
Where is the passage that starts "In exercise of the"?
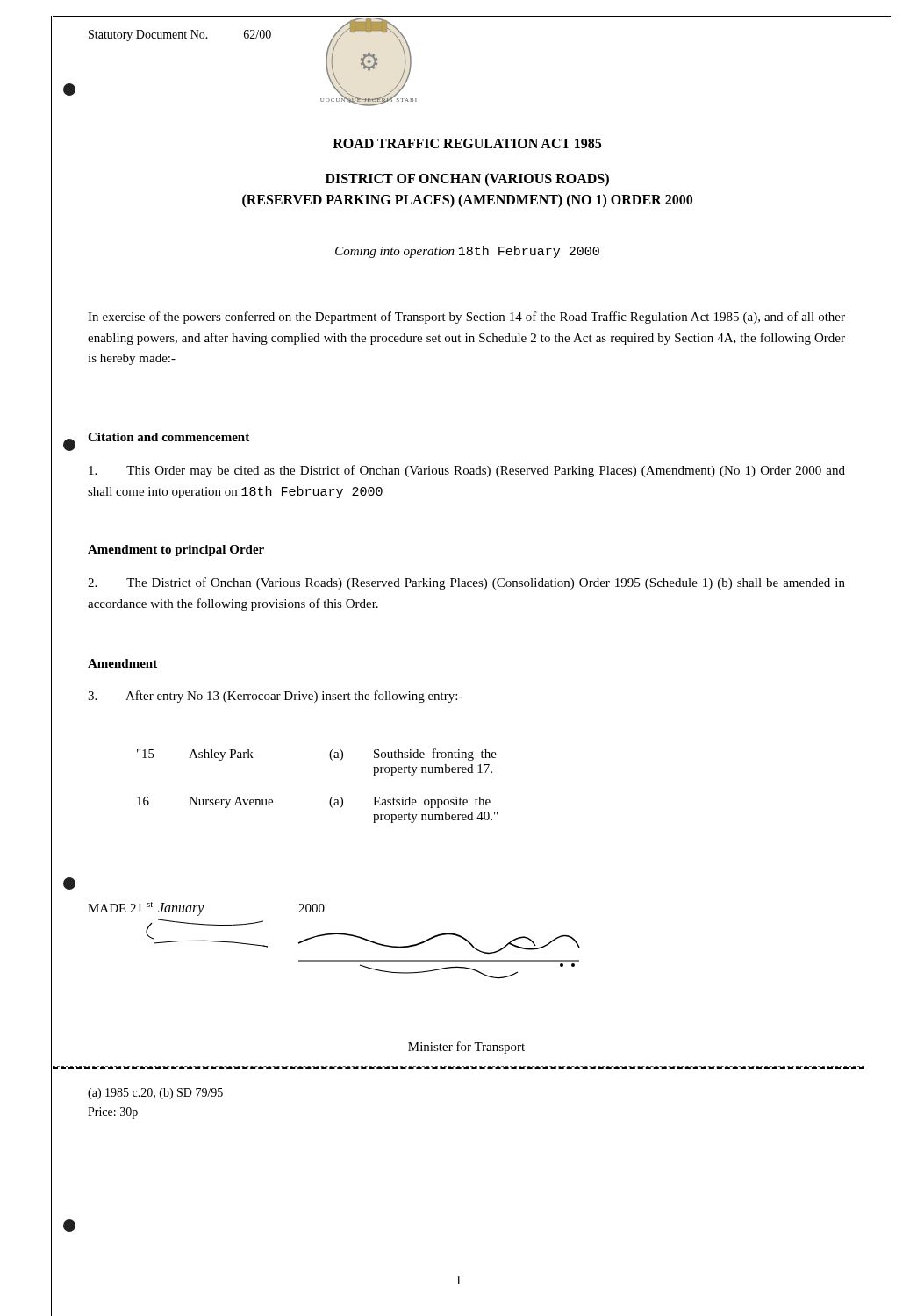pos(466,337)
